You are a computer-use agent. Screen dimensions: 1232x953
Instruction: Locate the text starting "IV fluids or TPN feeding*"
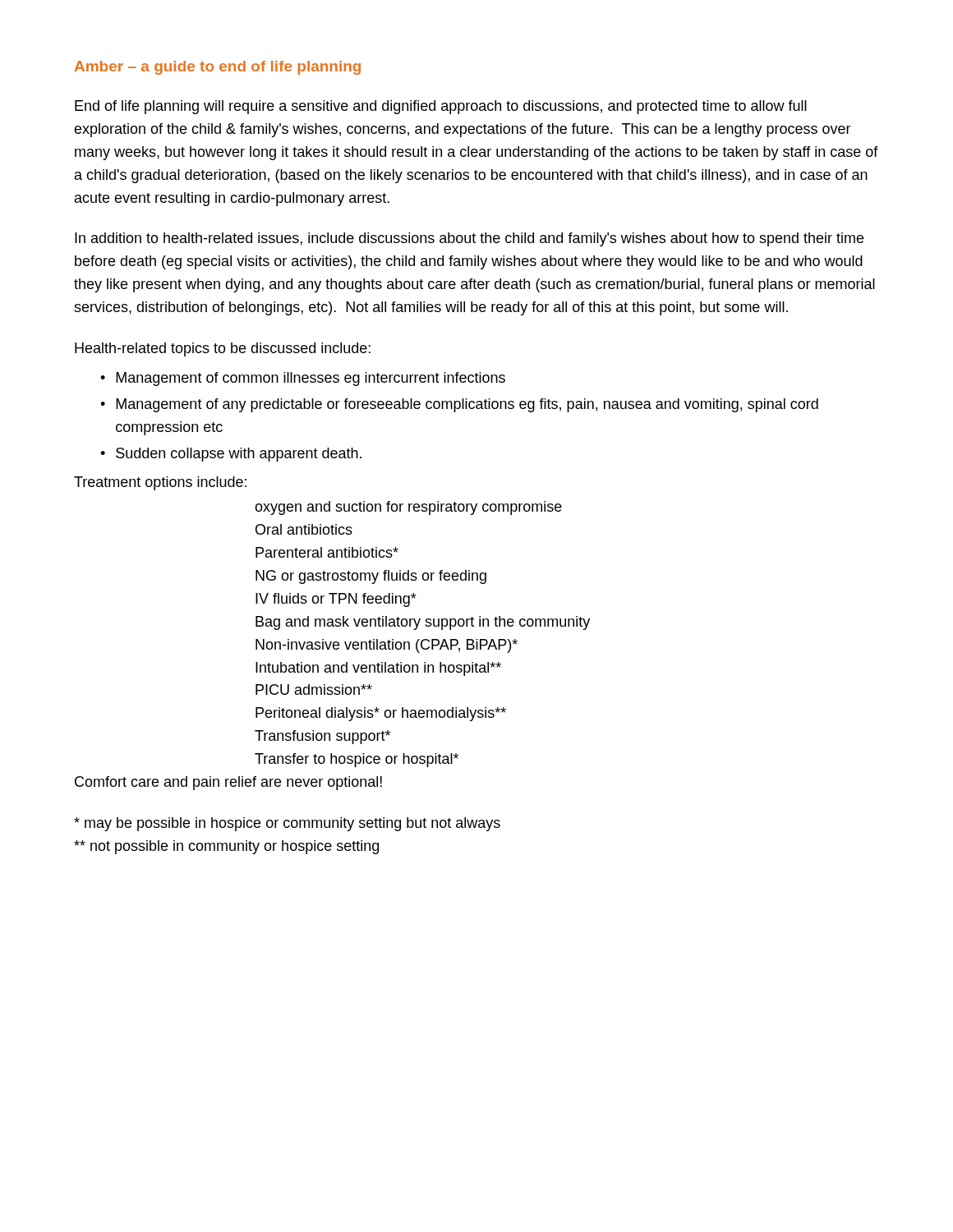pos(336,599)
